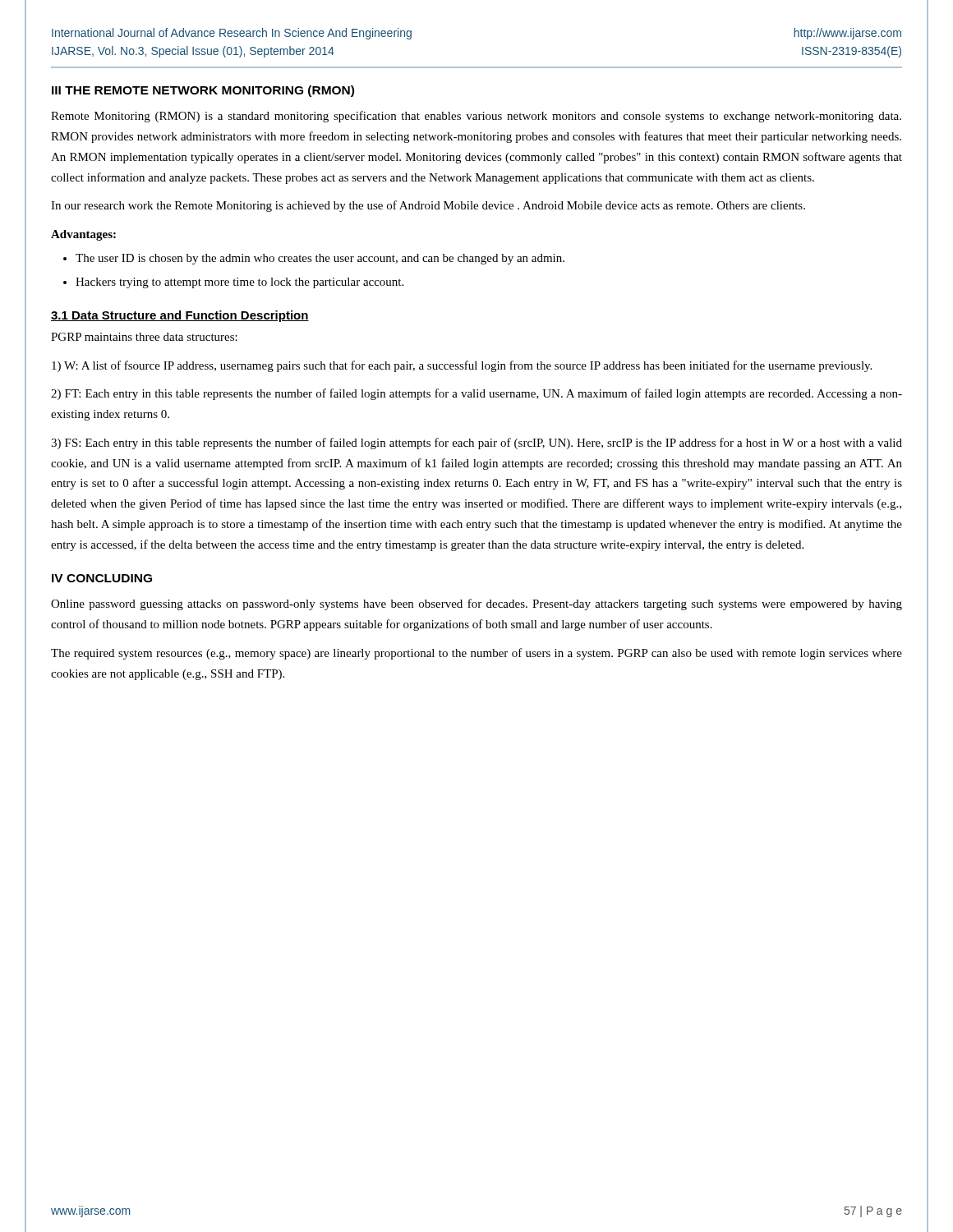Screen dimensions: 1232x953
Task: Select the element starting "The user ID is chosen by"
Action: coord(320,258)
